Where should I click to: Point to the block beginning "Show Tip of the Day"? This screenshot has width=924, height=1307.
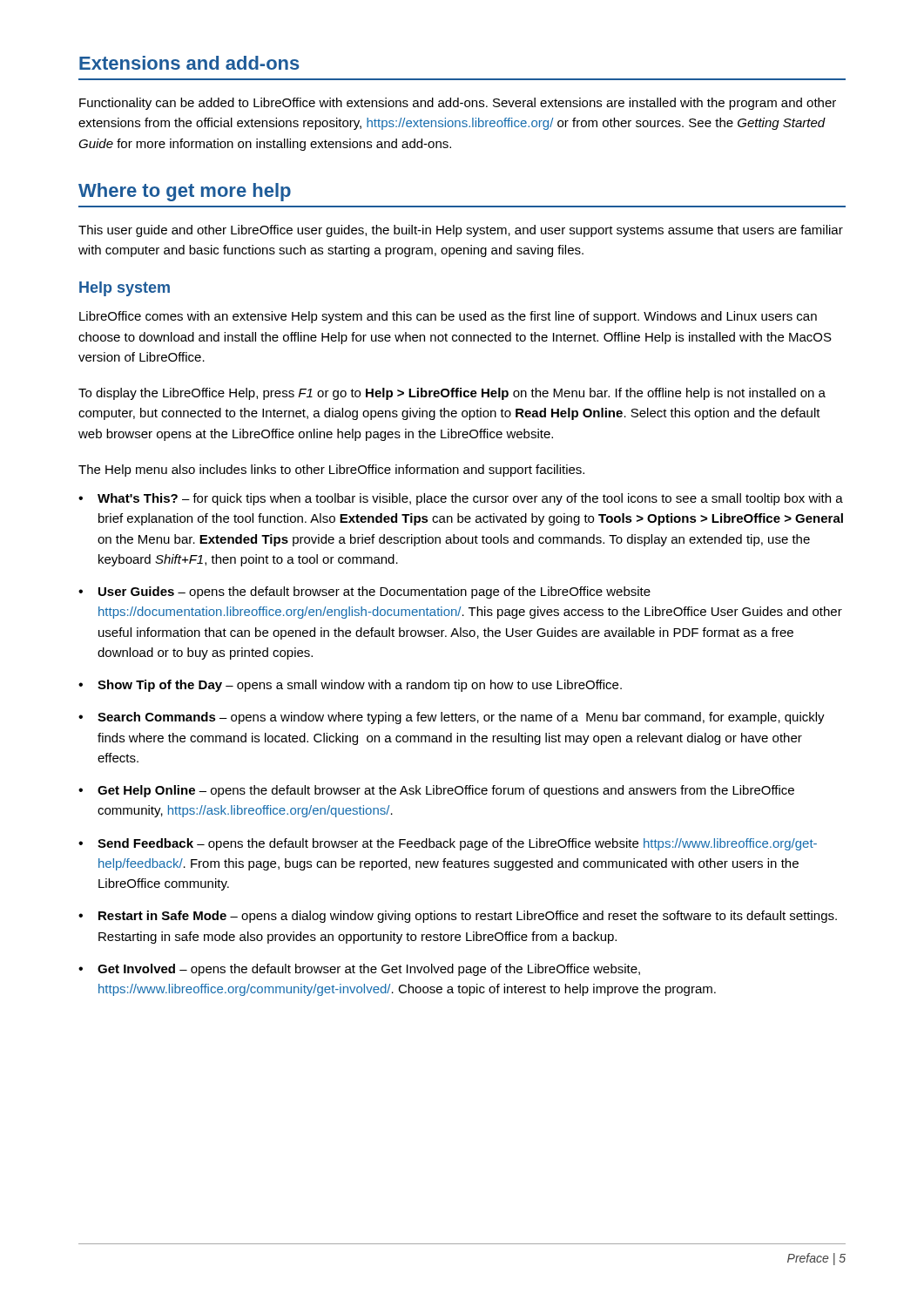point(462,685)
